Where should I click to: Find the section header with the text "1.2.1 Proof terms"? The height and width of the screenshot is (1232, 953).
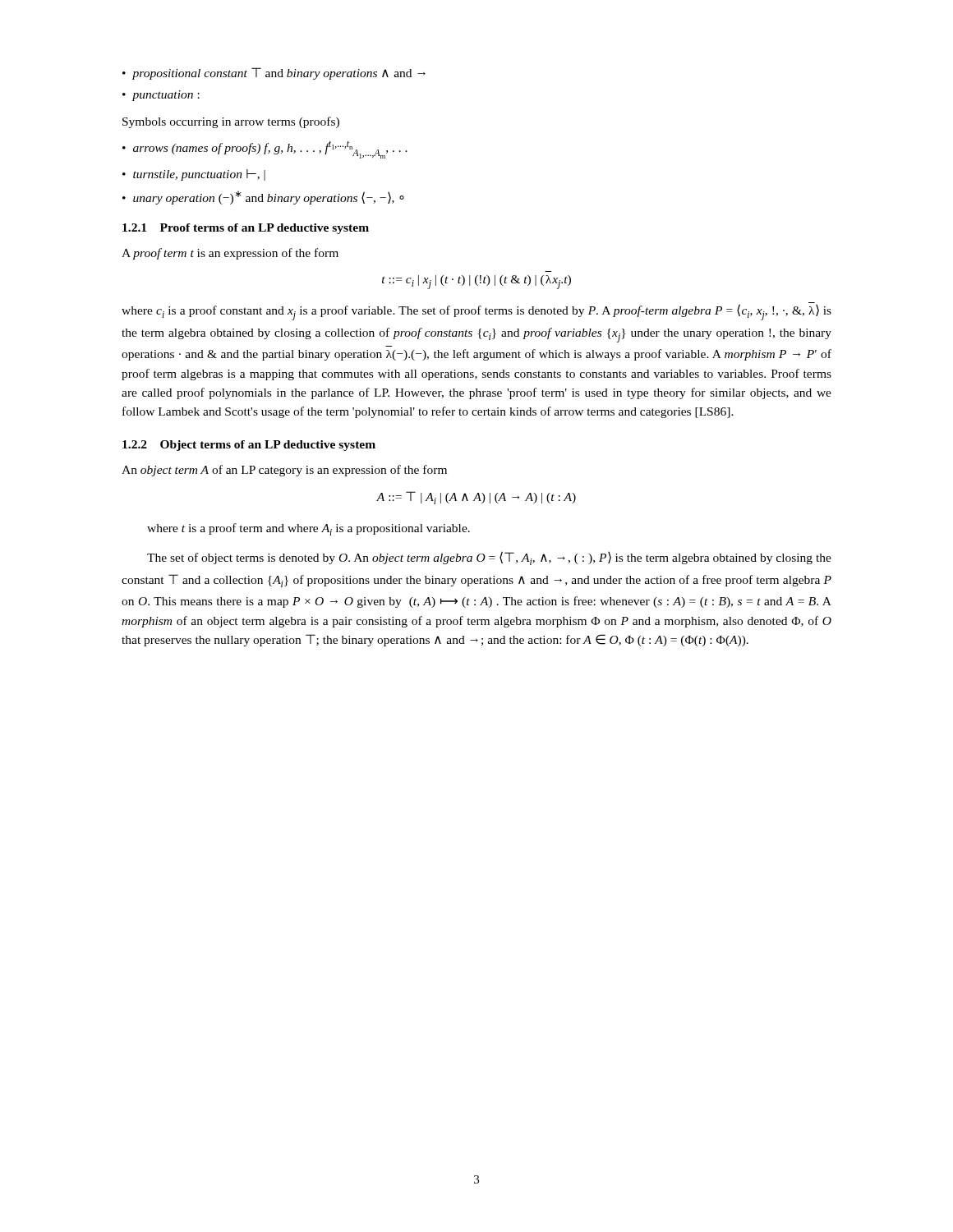click(245, 227)
